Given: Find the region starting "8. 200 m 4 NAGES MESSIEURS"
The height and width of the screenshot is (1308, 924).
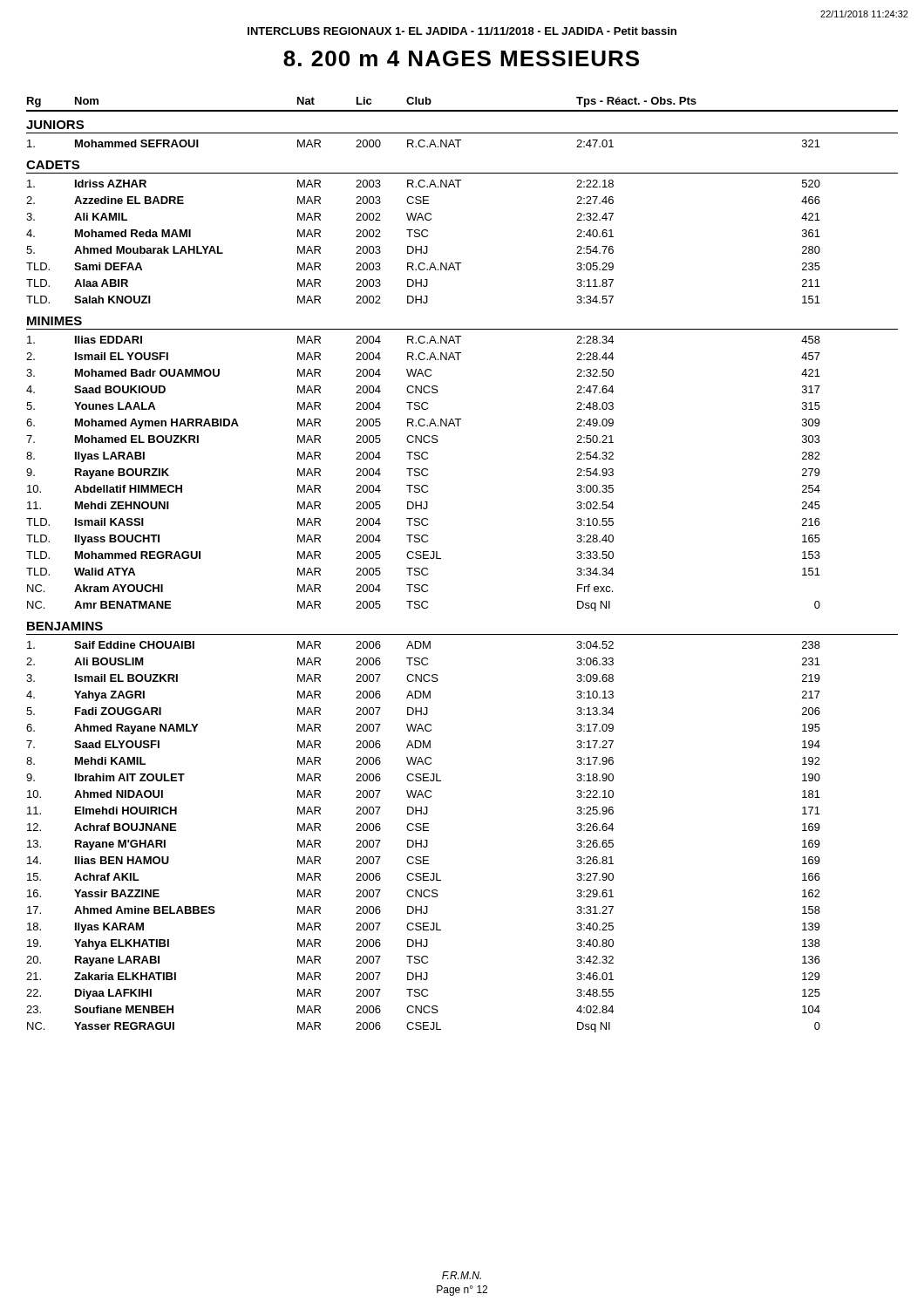Looking at the screenshot, I should click(x=462, y=59).
